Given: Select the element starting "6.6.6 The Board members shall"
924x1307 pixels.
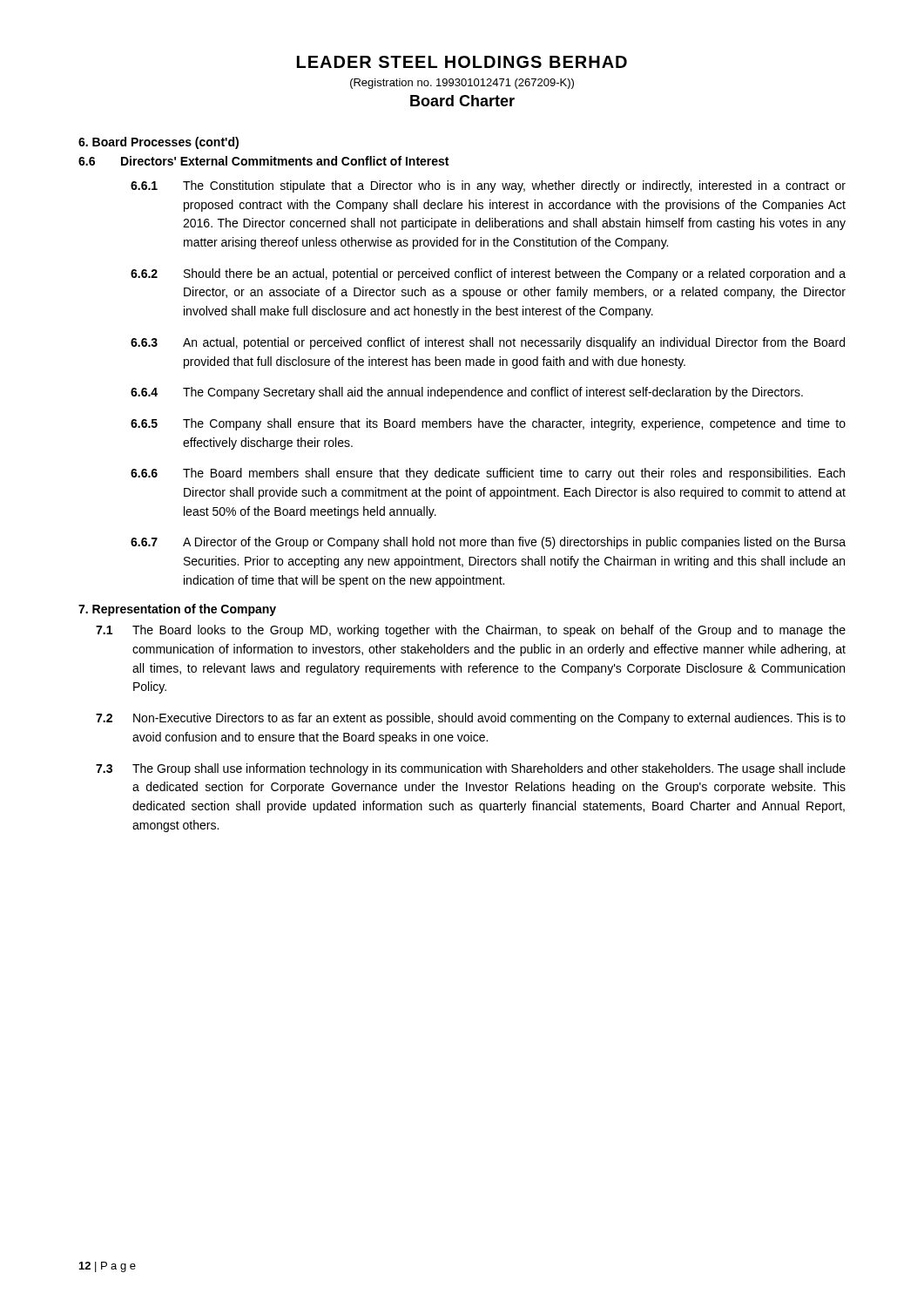Looking at the screenshot, I should (x=488, y=493).
